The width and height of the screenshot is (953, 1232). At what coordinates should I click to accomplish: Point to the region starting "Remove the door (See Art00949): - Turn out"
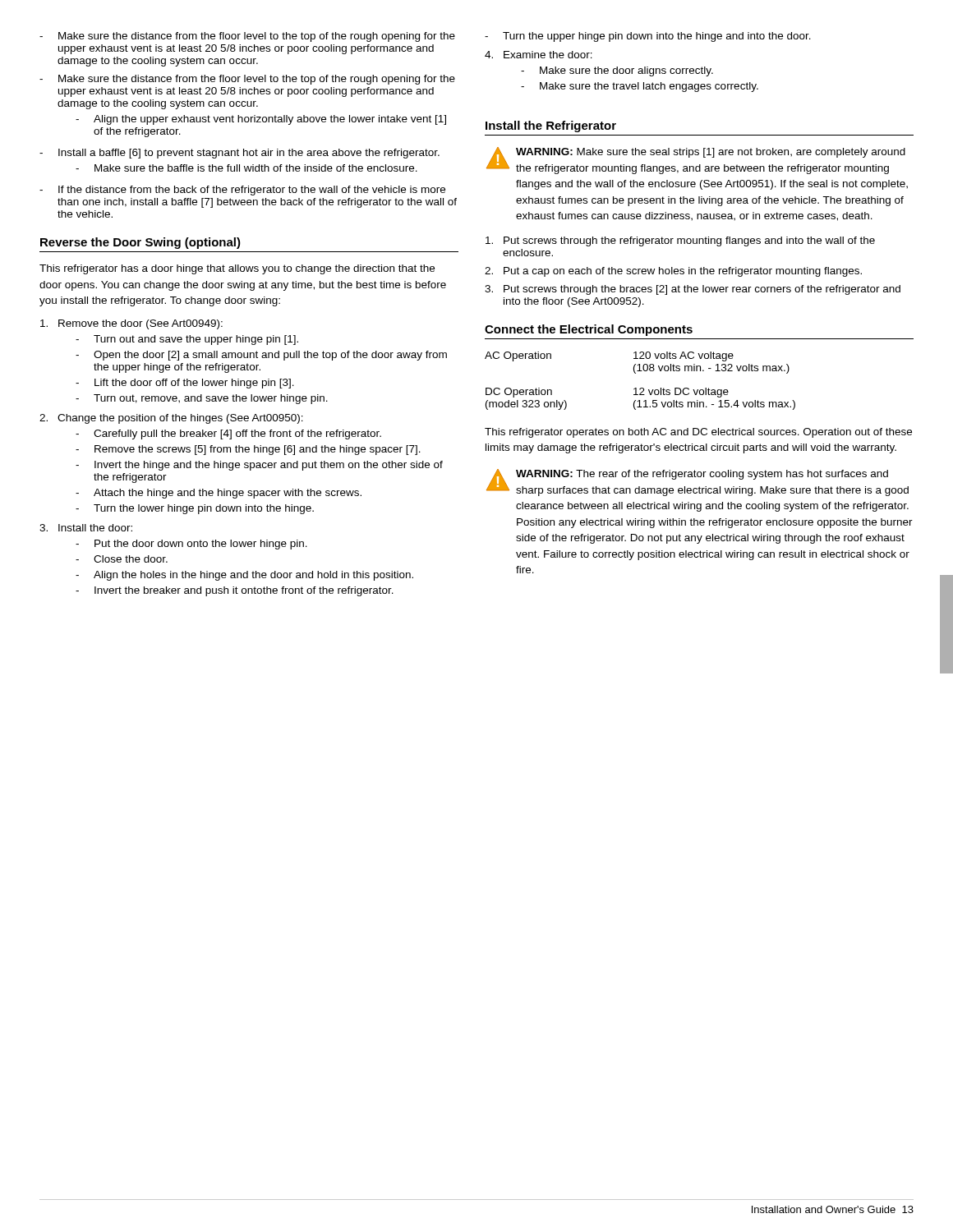click(249, 362)
